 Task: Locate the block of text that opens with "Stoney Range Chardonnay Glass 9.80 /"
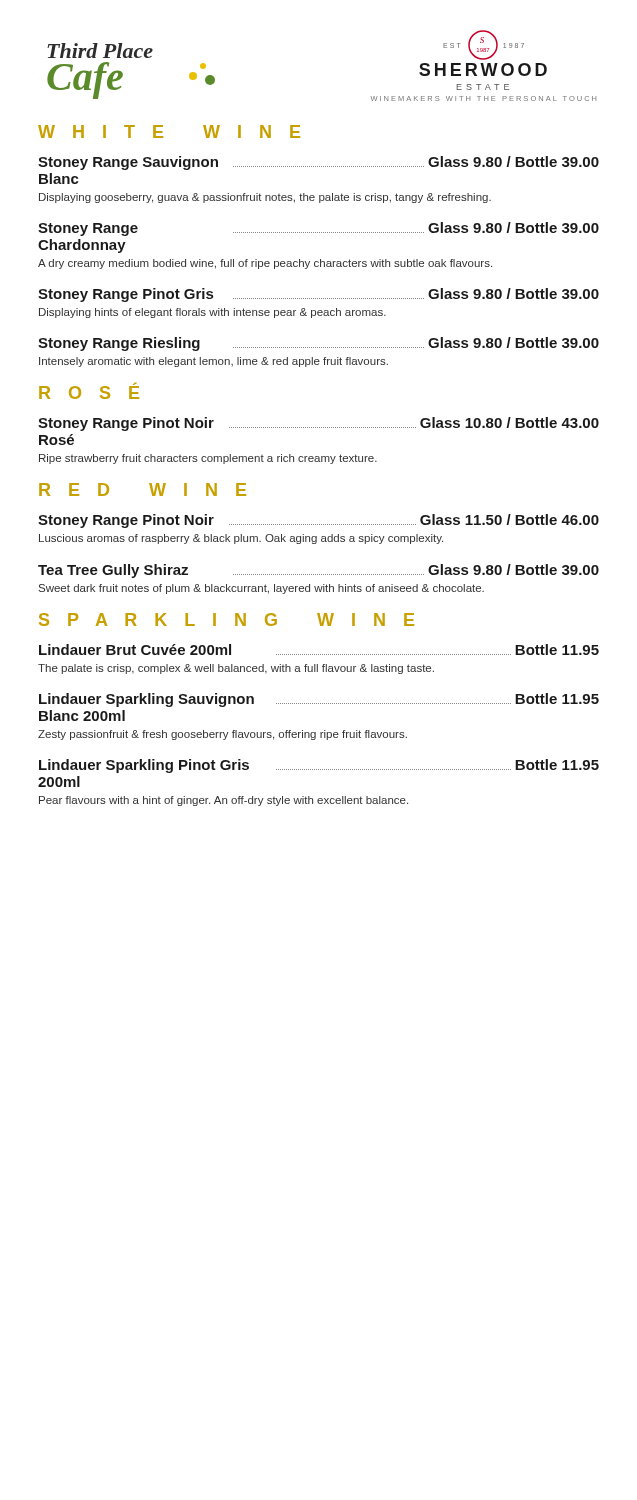pyautogui.click(x=318, y=229)
